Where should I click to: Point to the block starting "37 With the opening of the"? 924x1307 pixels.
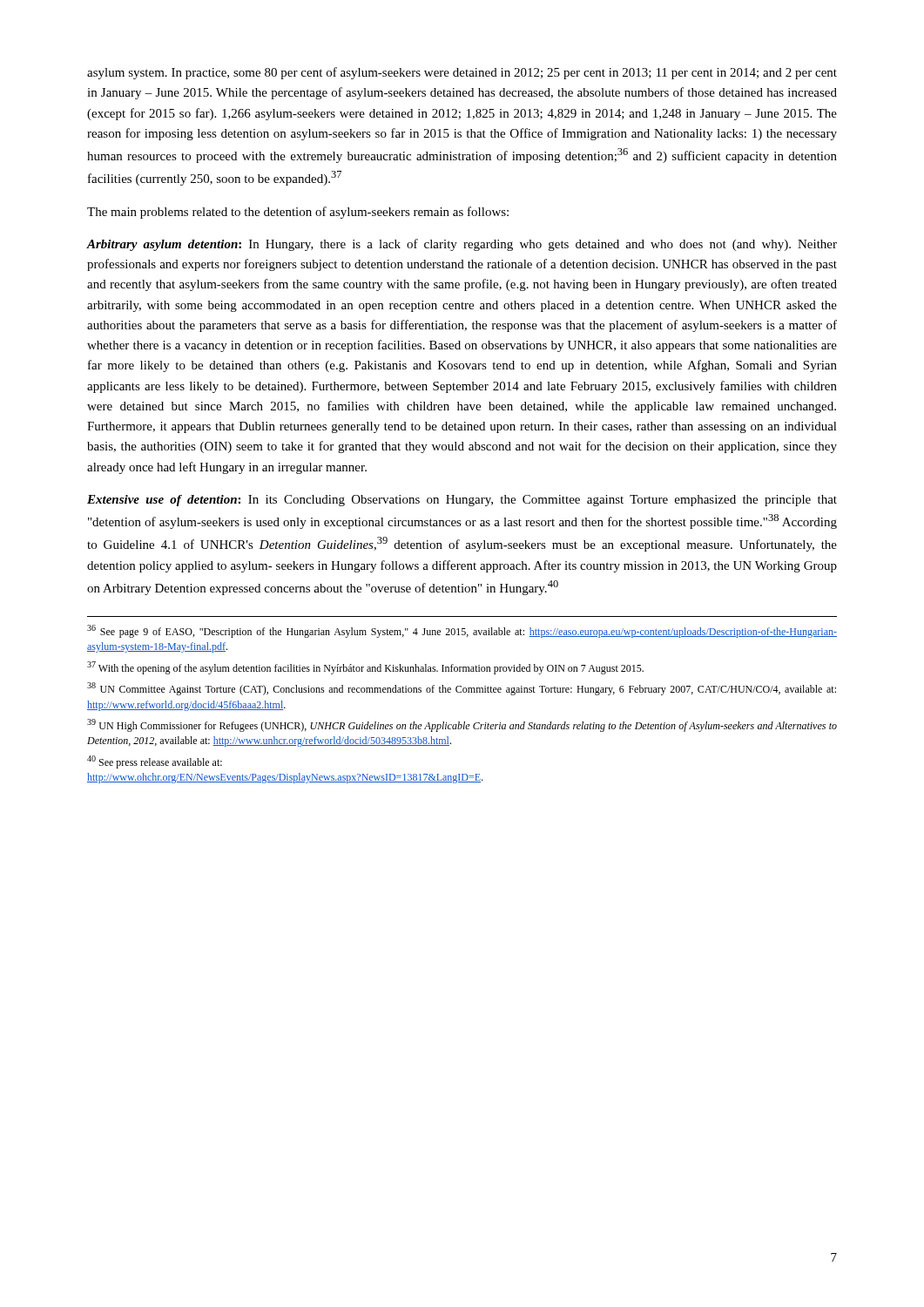click(366, 667)
